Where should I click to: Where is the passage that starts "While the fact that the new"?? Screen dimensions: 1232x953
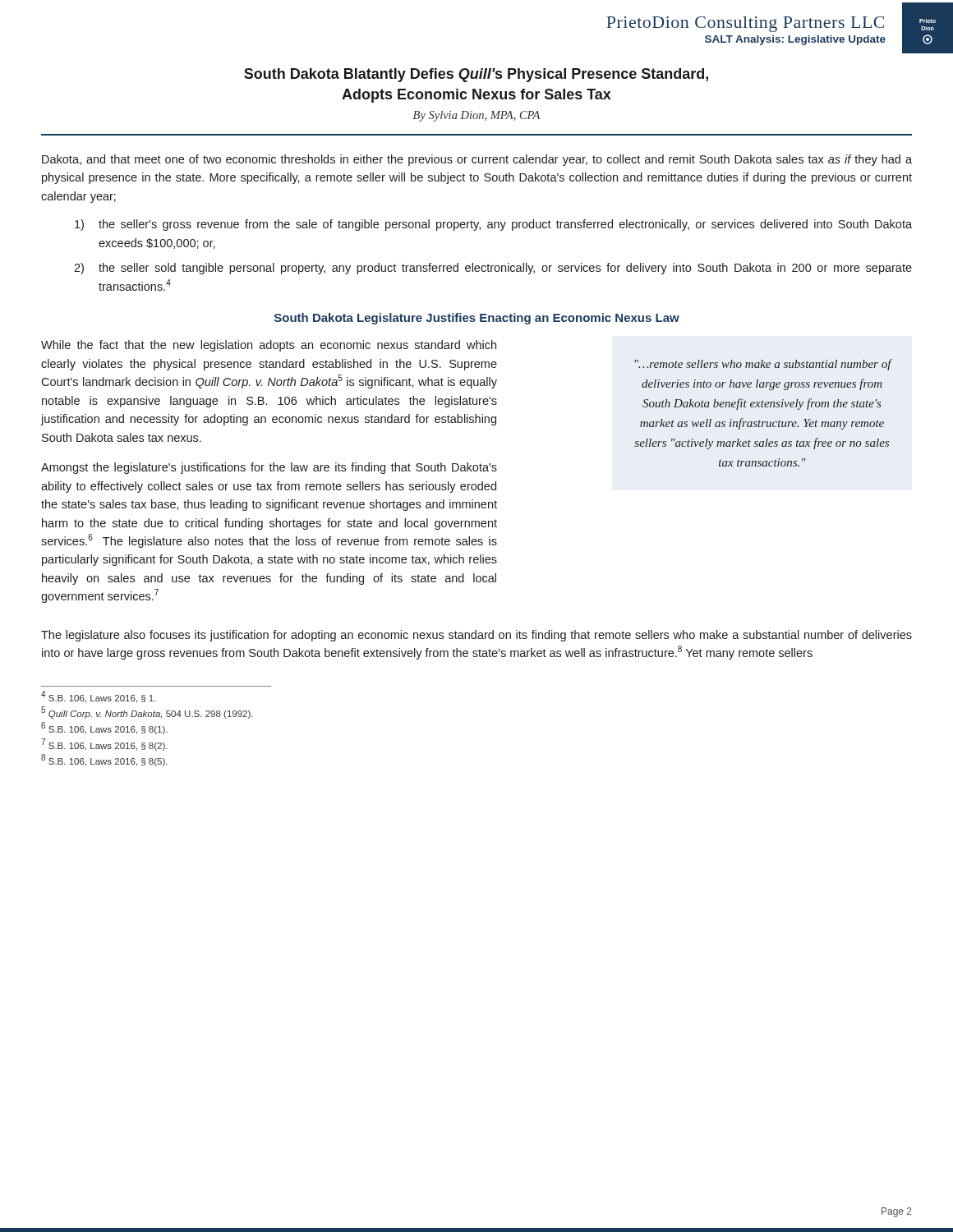point(269,391)
